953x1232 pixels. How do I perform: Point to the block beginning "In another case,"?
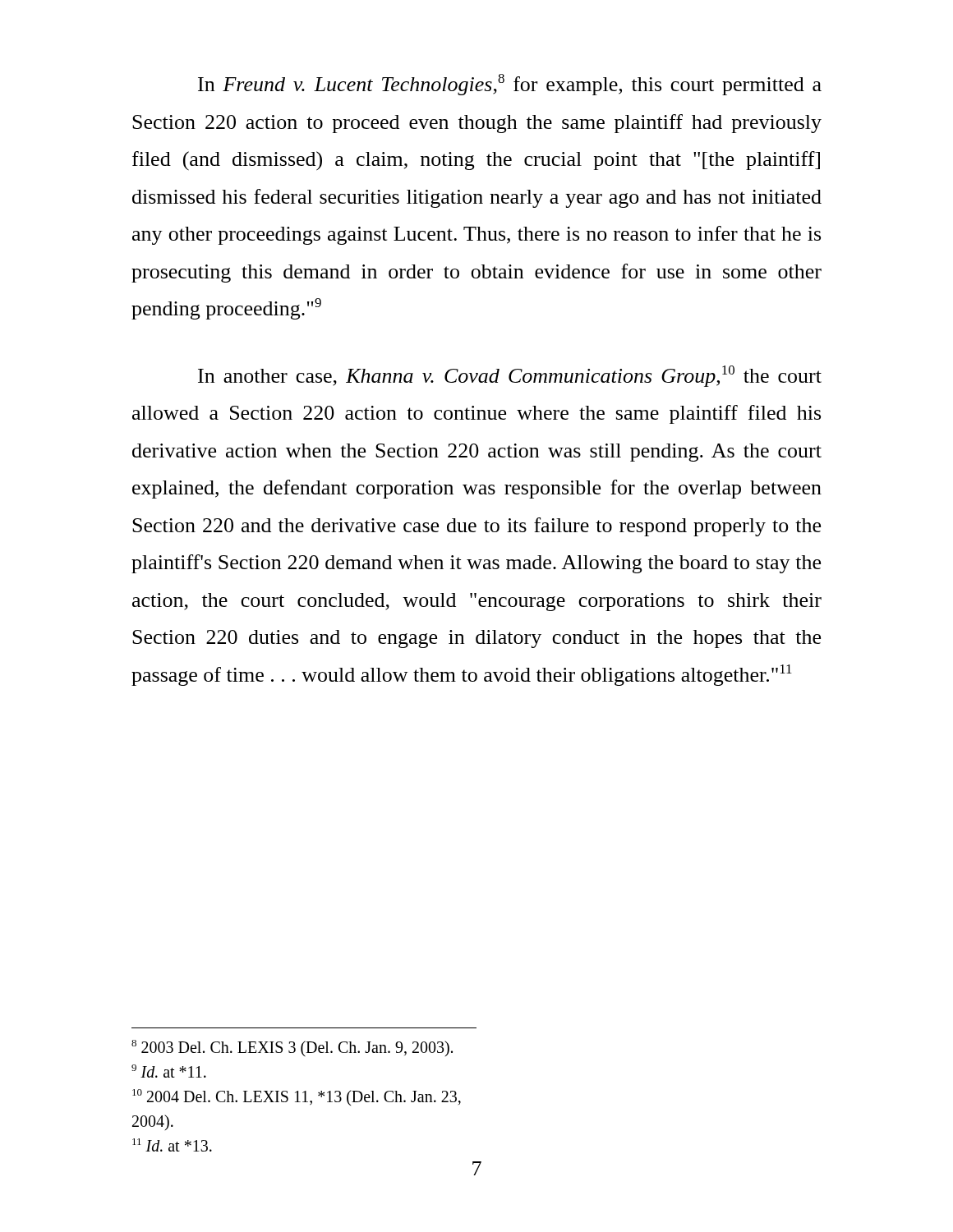(476, 525)
